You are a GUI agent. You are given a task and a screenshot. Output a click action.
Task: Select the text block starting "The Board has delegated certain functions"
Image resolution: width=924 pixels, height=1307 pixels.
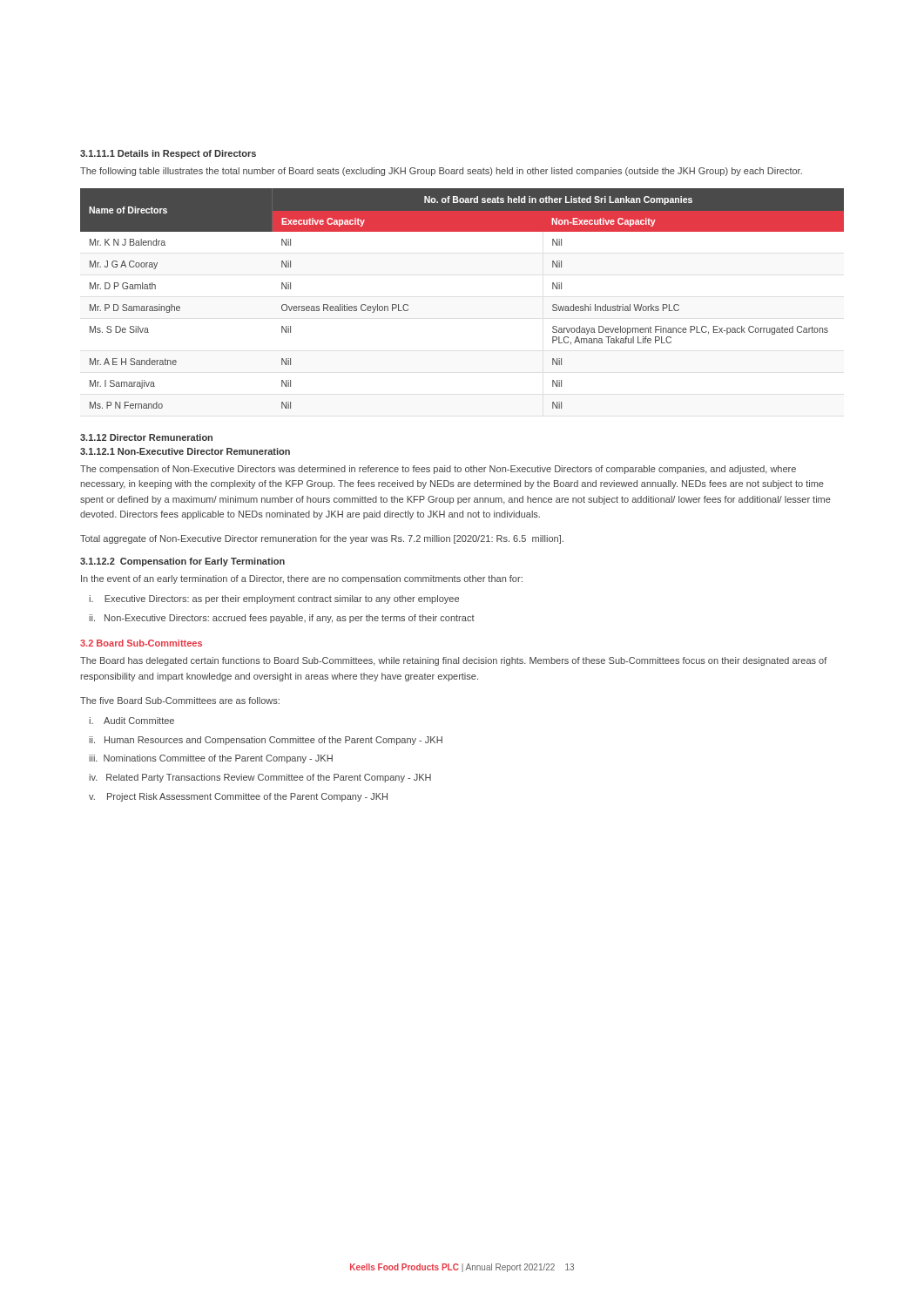453,668
